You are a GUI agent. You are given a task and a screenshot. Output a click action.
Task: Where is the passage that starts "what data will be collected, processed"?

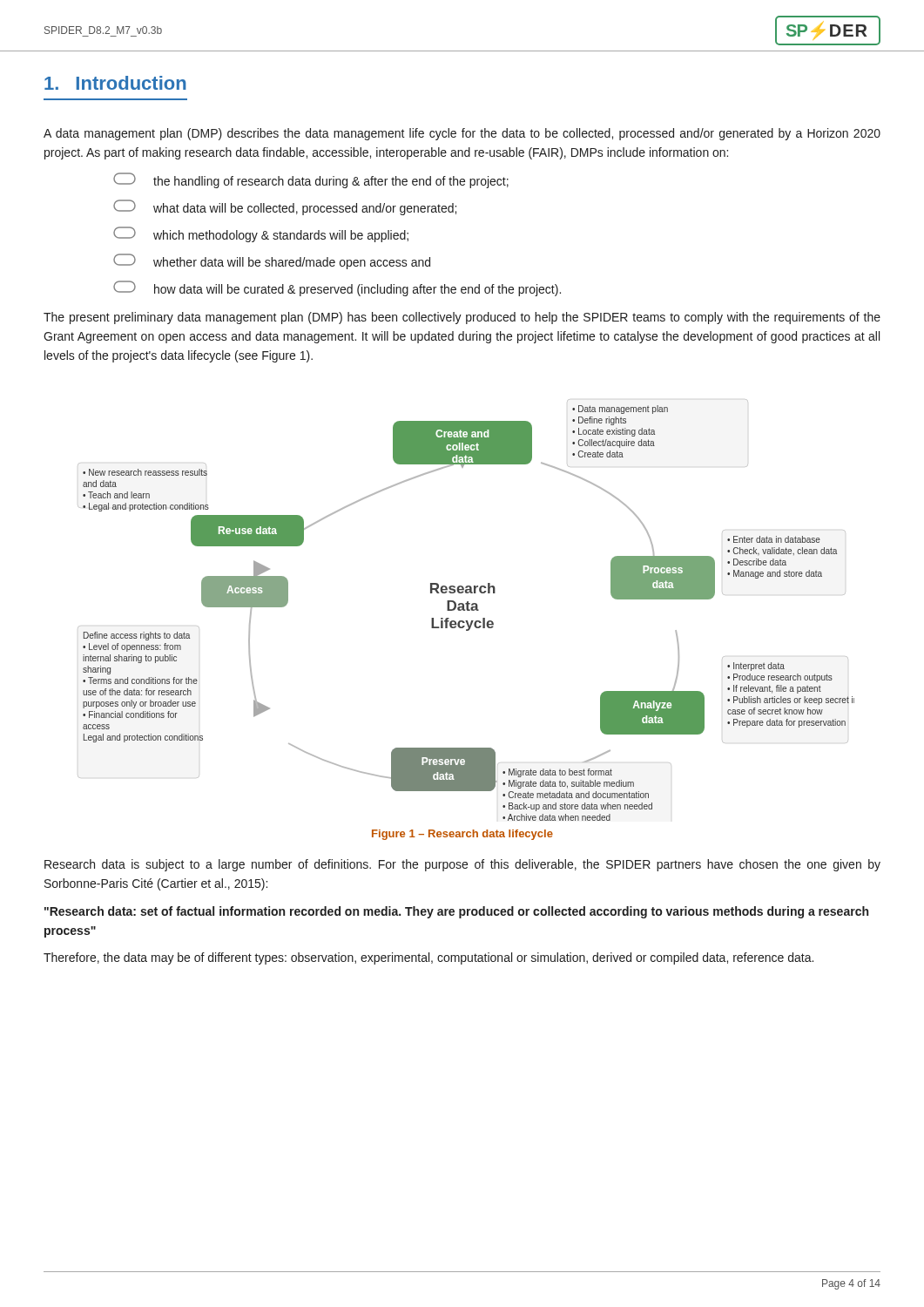285,209
